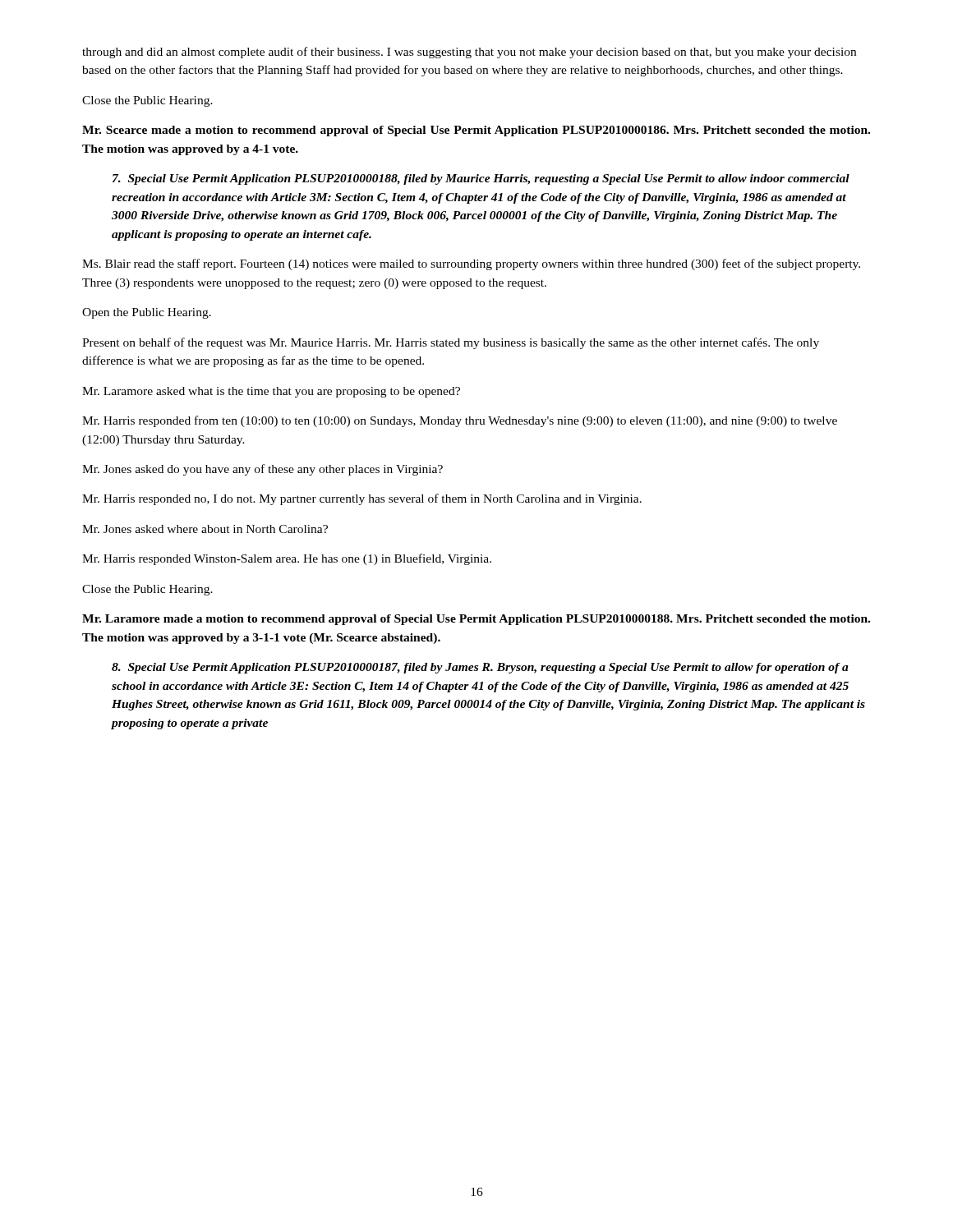Locate the text starting "Mr. Harris responded Winston-Salem area."
Viewport: 953px width, 1232px height.
476,559
